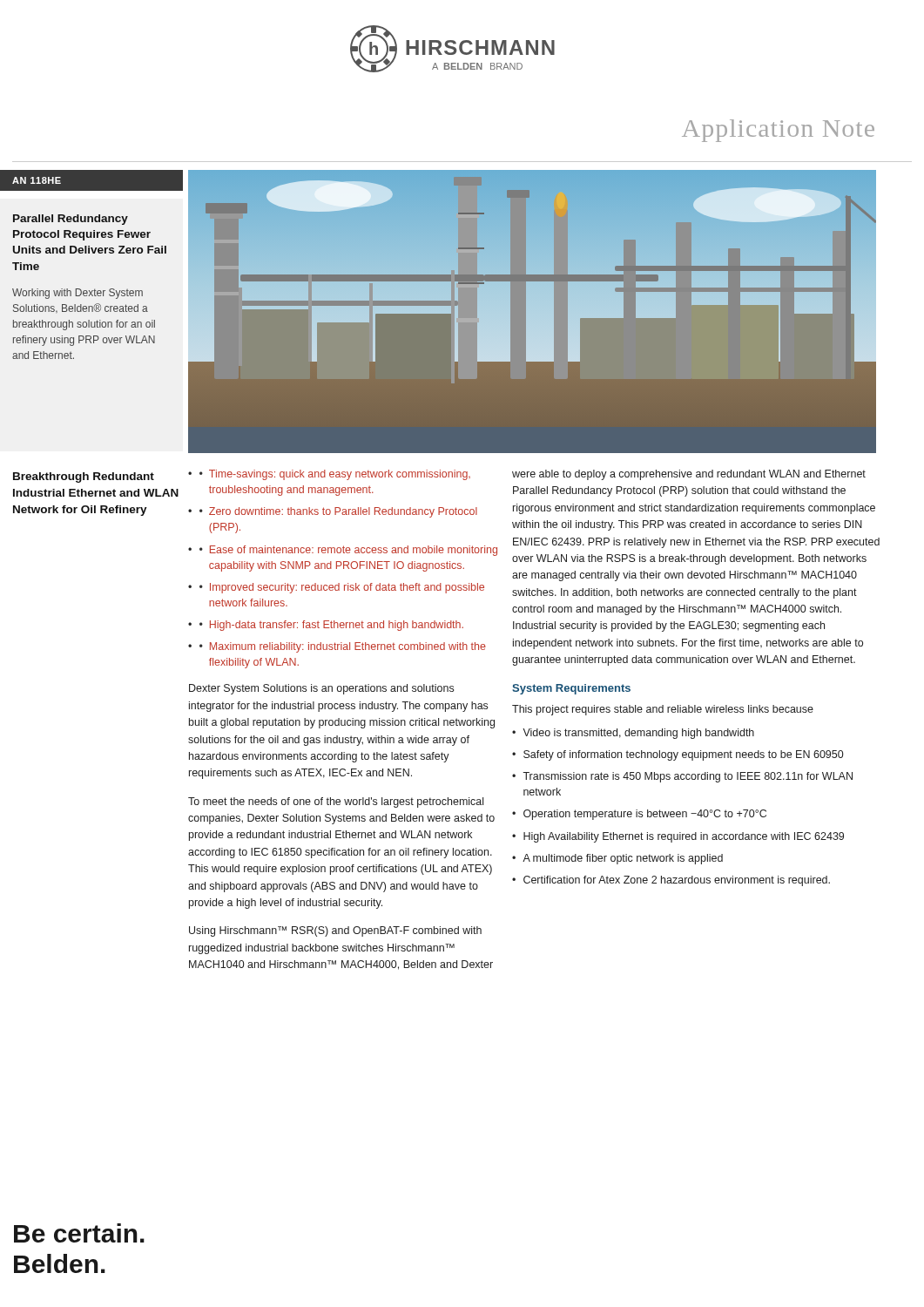Click on the photo
Viewport: 924px width, 1307px height.
pyautogui.click(x=532, y=312)
